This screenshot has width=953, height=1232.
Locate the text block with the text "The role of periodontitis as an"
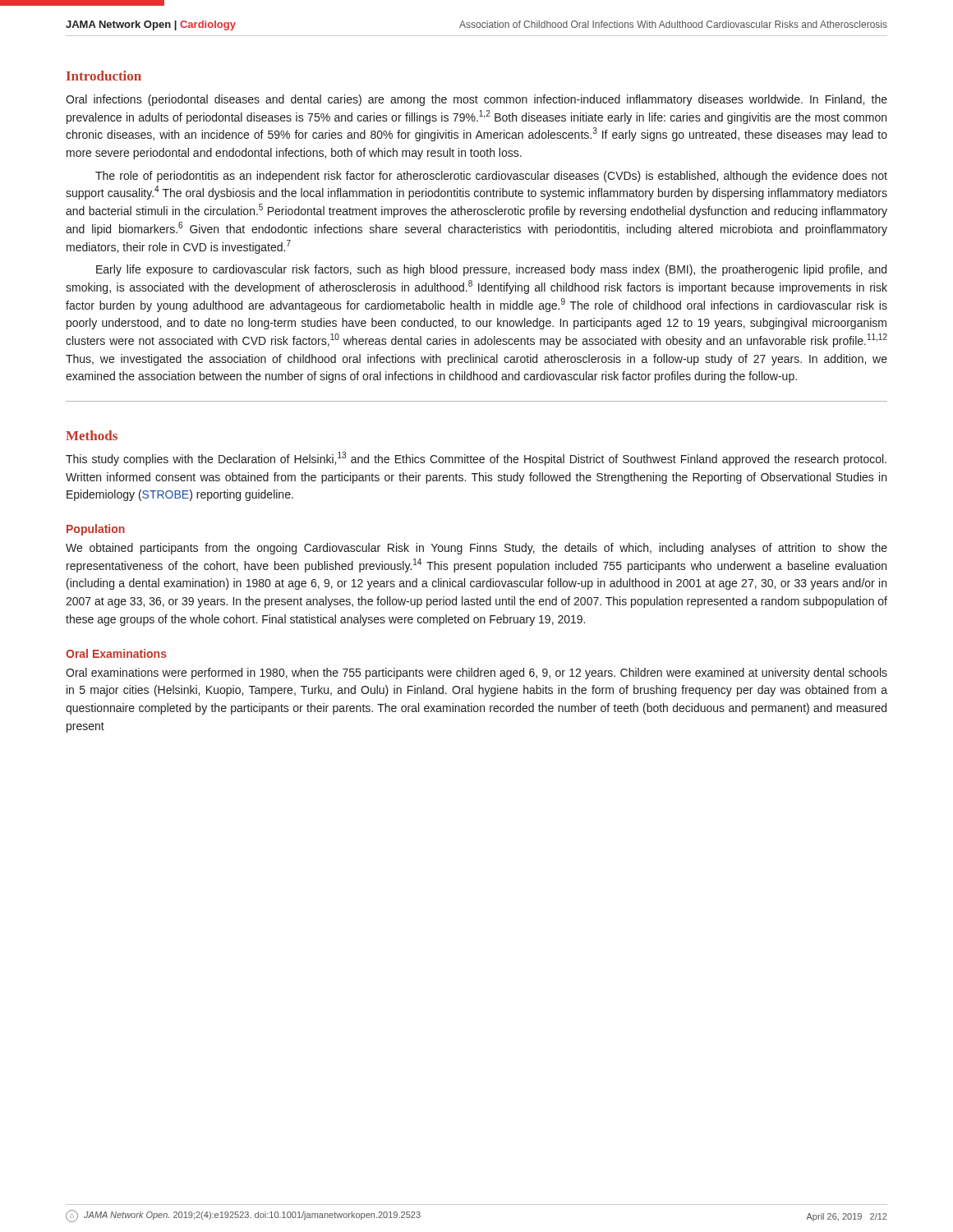click(x=476, y=212)
